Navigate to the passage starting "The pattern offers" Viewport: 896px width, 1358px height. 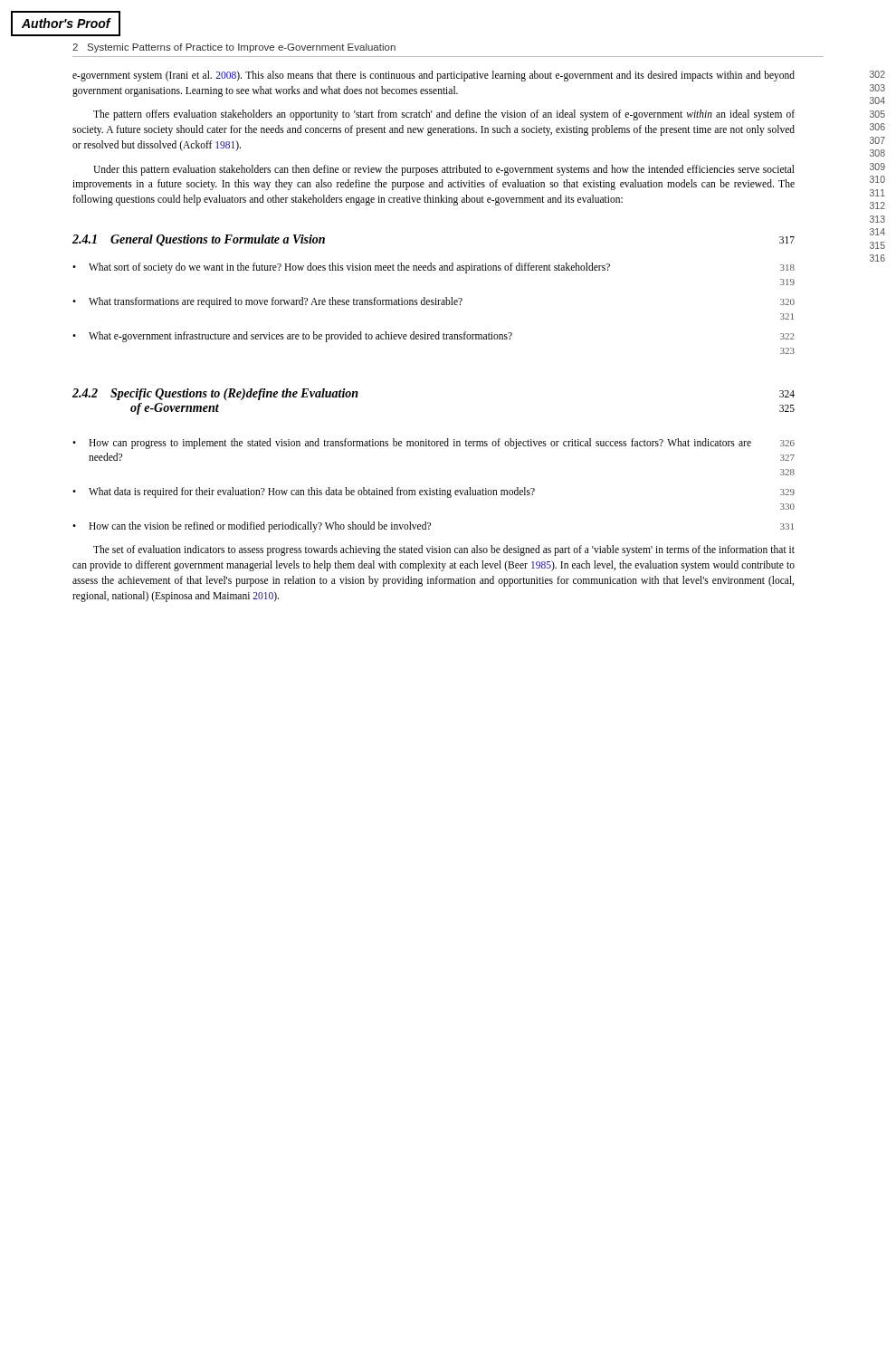(x=434, y=130)
